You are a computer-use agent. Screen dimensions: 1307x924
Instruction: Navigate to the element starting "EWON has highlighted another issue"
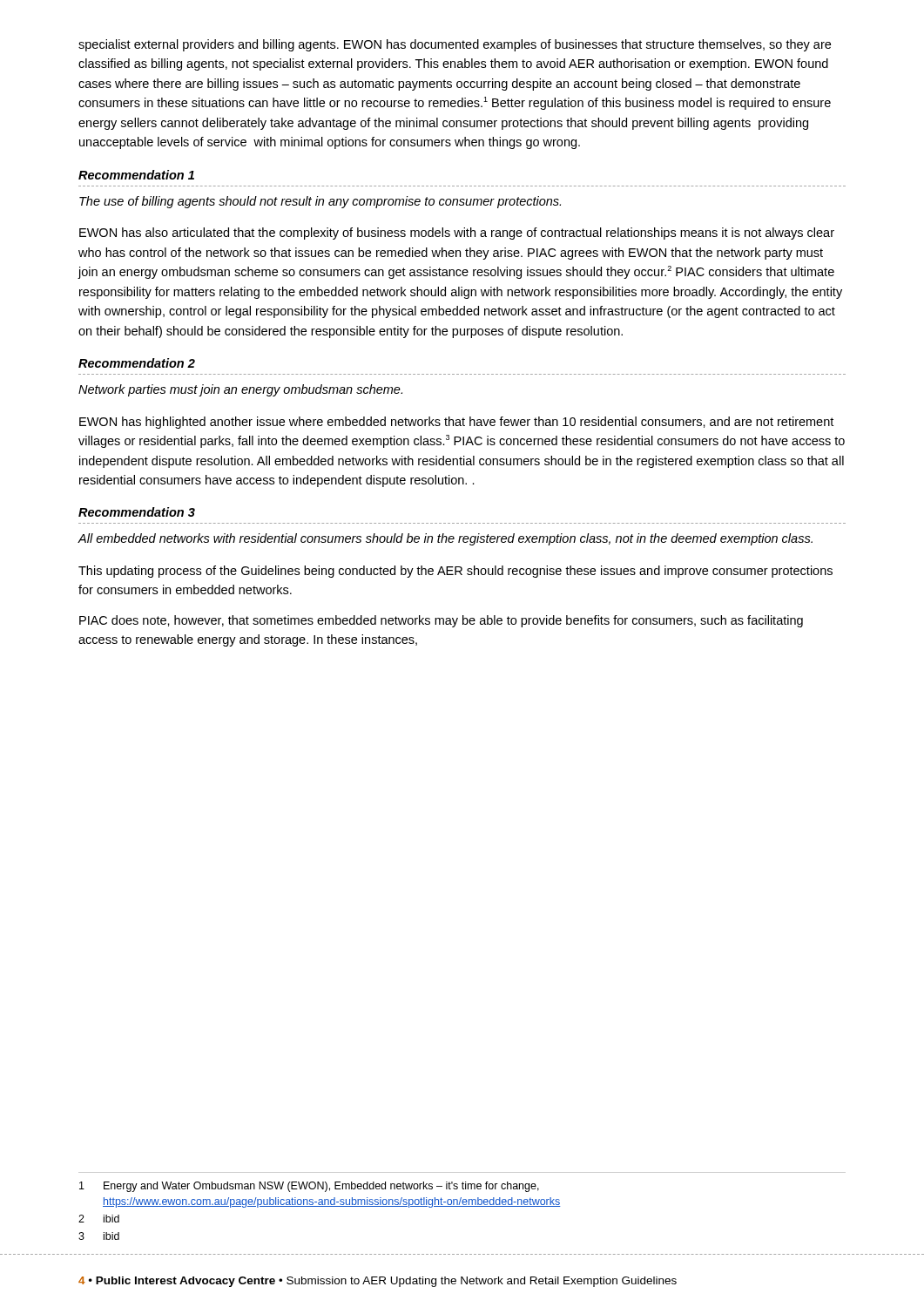pos(462,451)
